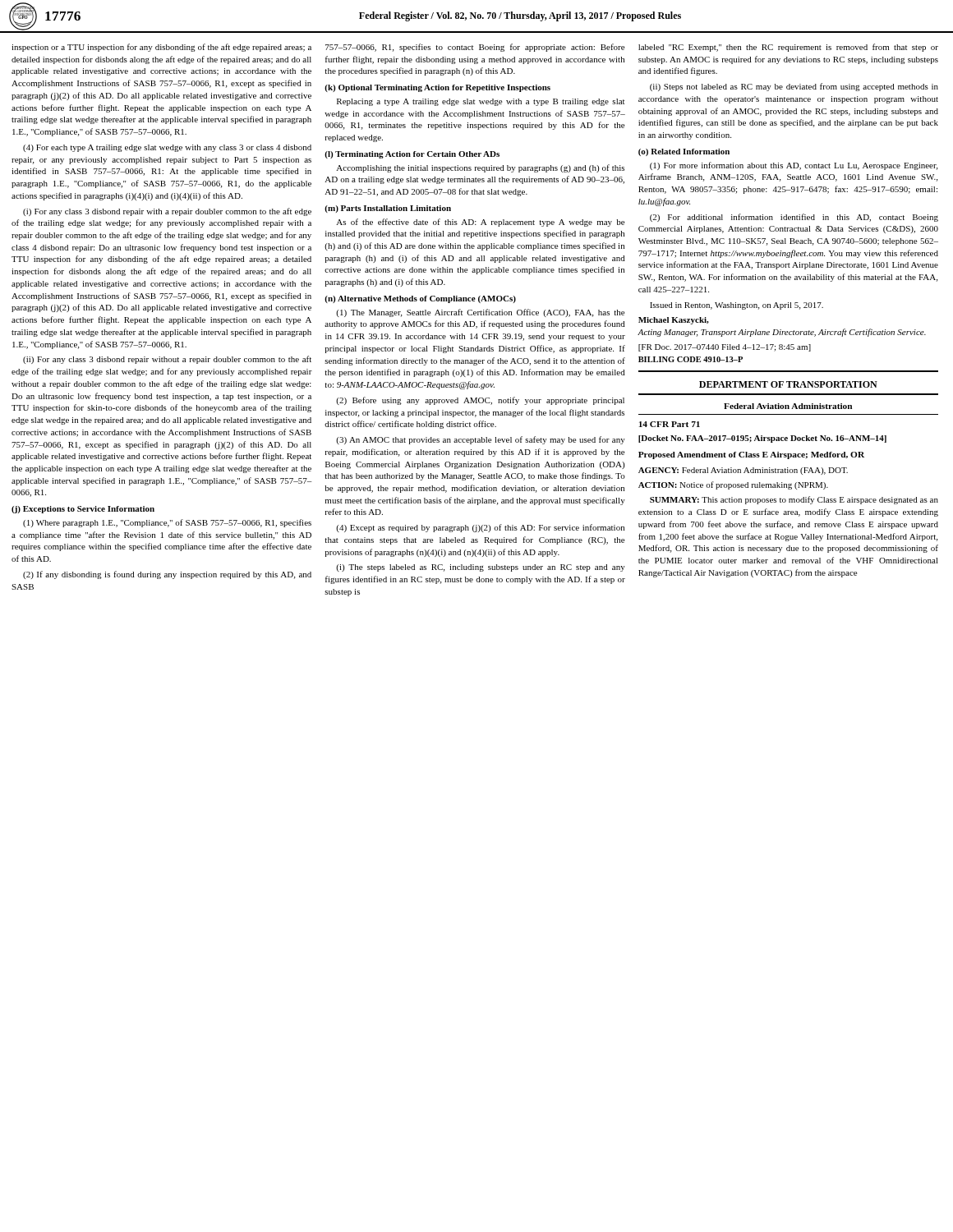Locate the text block containing "AGENCY: Federal Aviation Administration (FAA),"
Viewport: 953px width, 1232px height.
click(788, 477)
